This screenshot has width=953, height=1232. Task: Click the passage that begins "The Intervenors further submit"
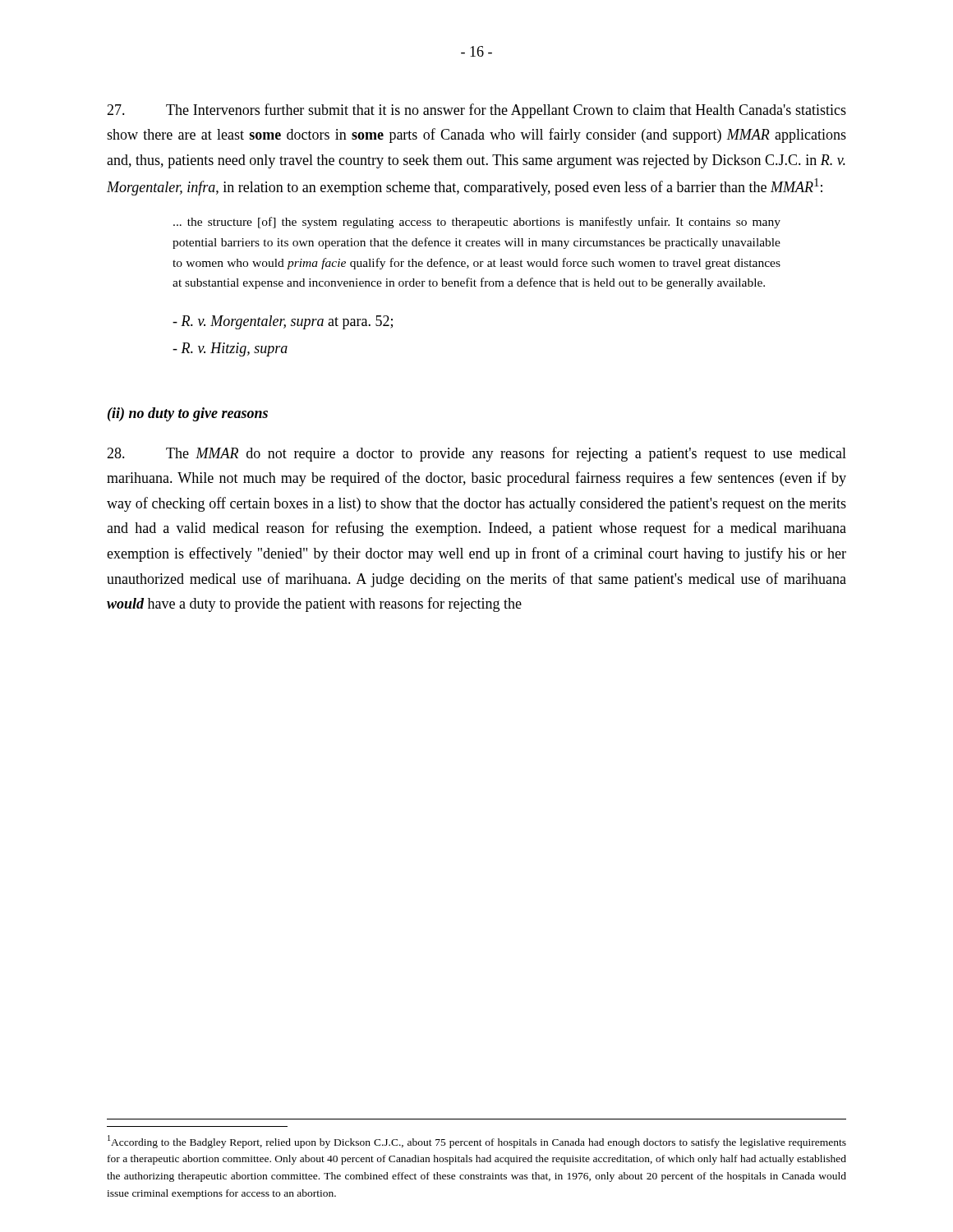[x=476, y=147]
